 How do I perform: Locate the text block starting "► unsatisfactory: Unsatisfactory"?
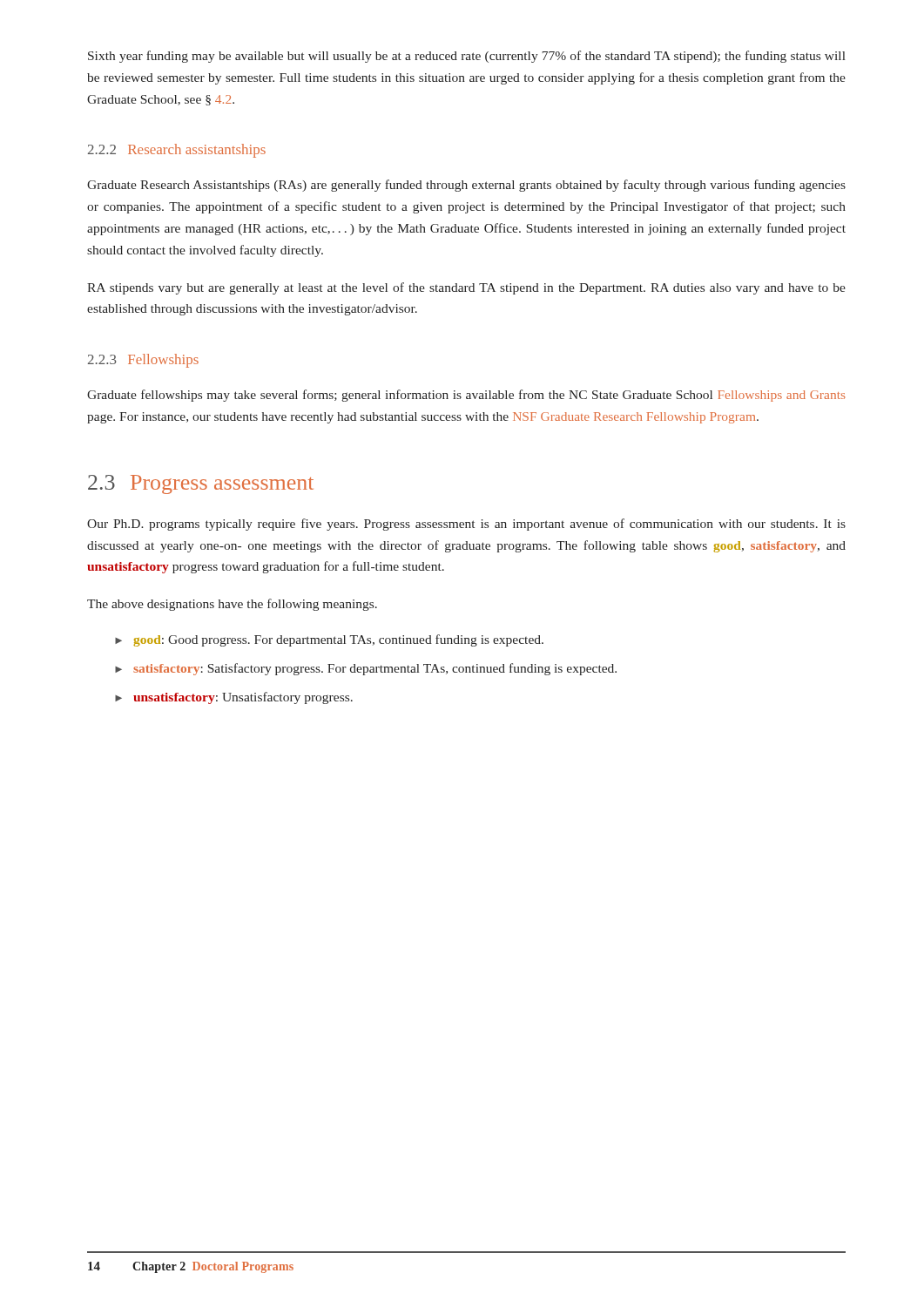(x=234, y=698)
